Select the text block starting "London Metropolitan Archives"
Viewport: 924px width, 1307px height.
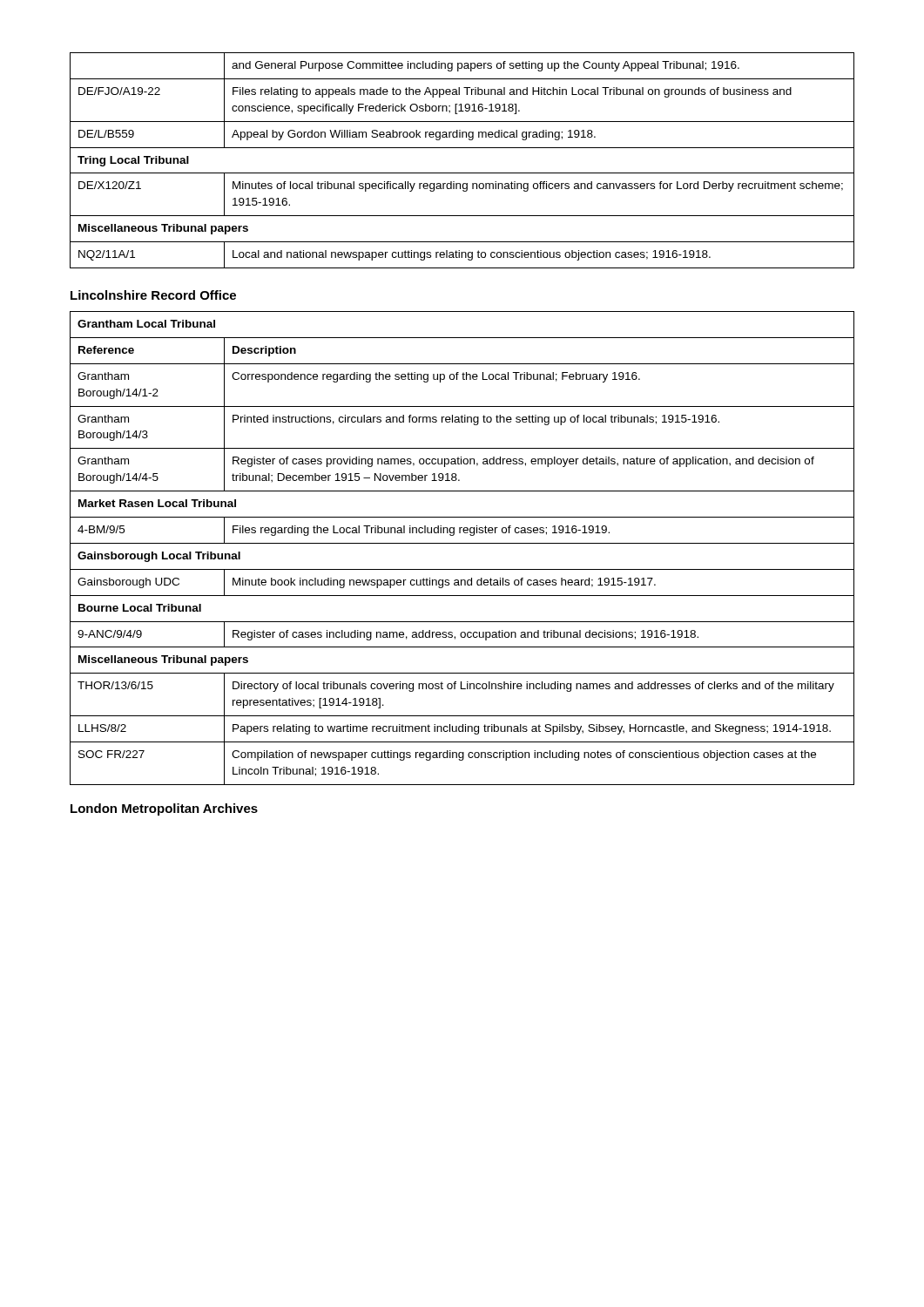tap(164, 808)
